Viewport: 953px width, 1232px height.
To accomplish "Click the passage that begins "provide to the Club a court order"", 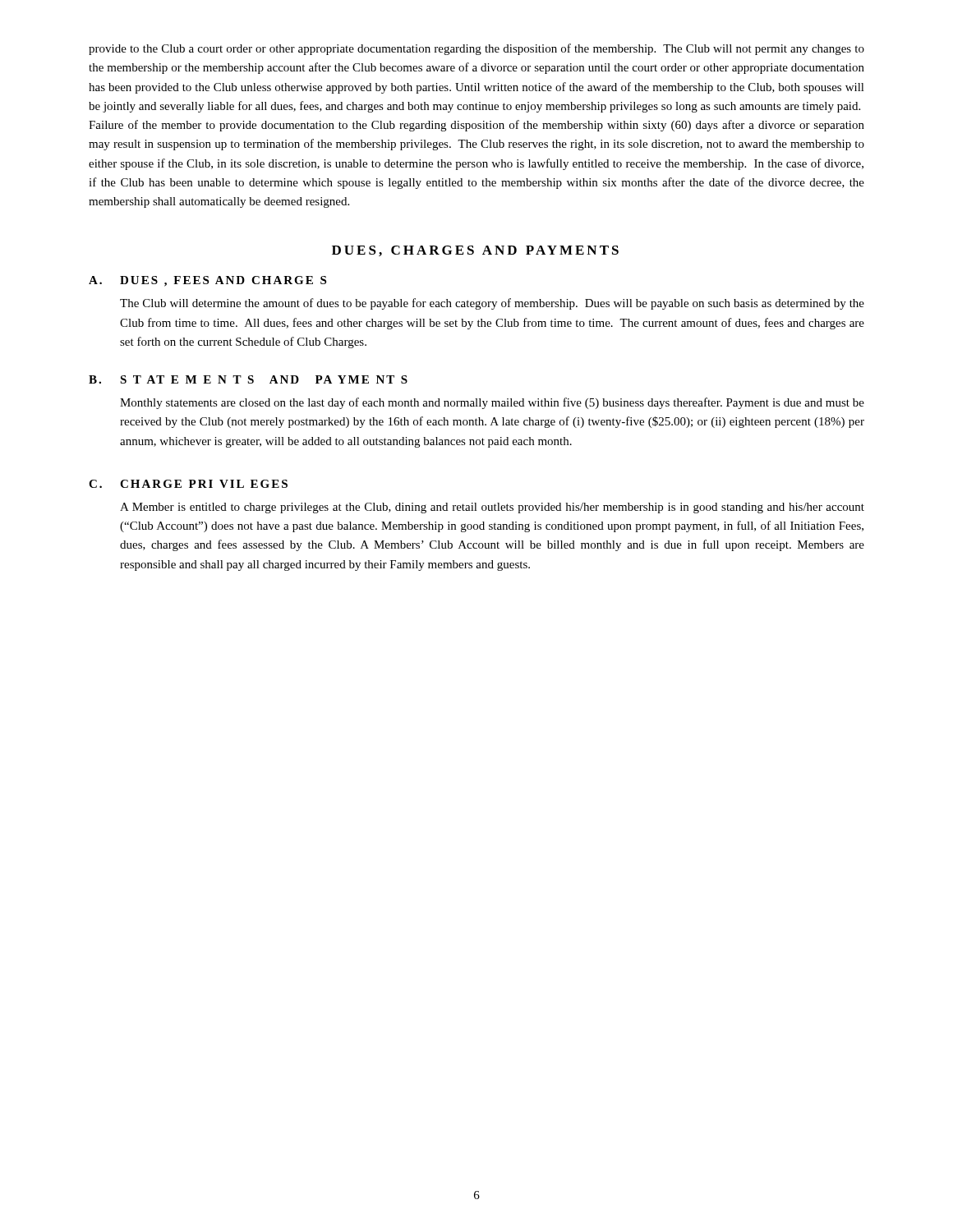I will tap(476, 125).
